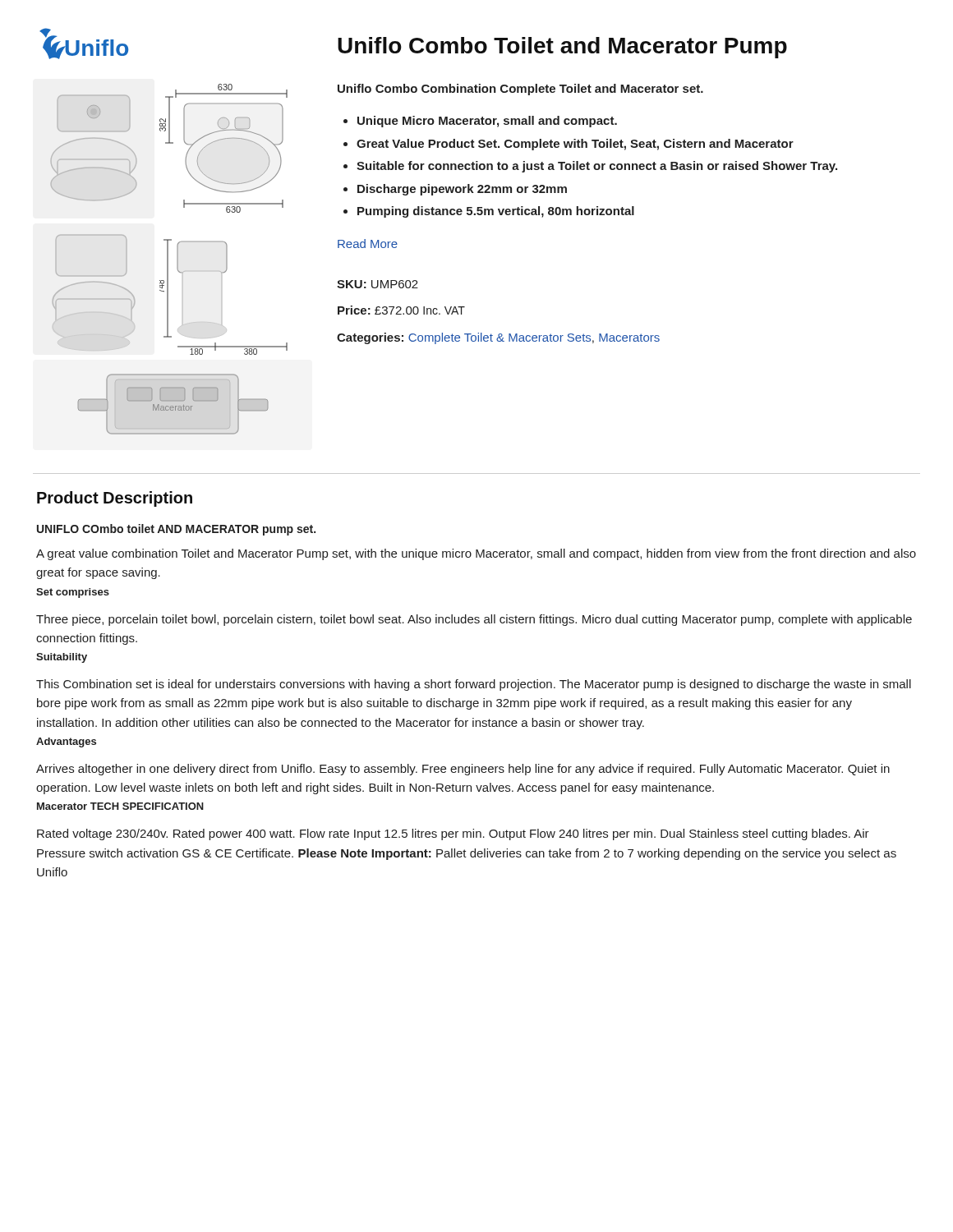Navigate to the element starting "Suitable for connection to a"
Image resolution: width=953 pixels, height=1232 pixels.
click(597, 166)
